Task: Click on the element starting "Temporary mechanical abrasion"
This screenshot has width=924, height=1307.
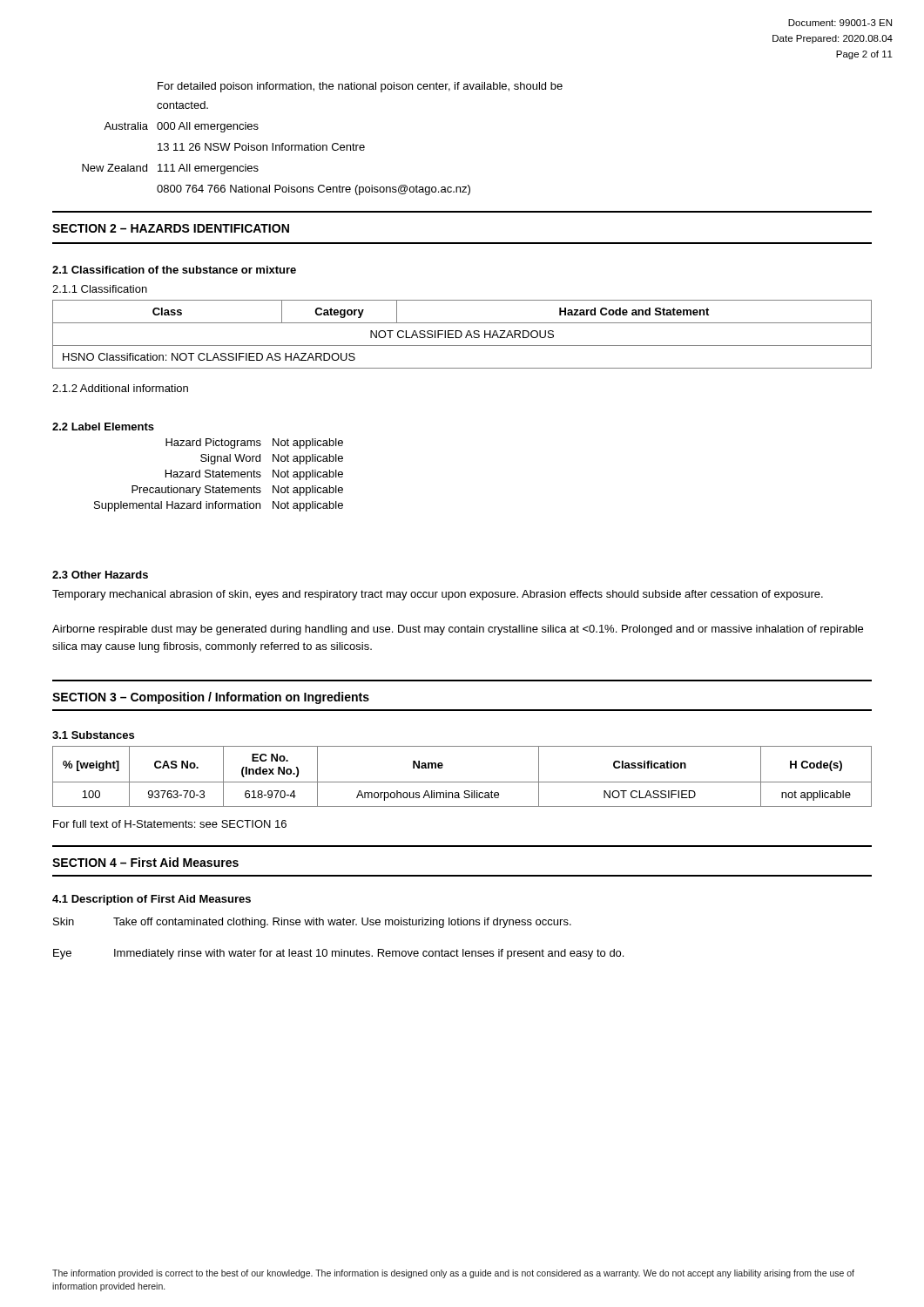Action: 462,594
